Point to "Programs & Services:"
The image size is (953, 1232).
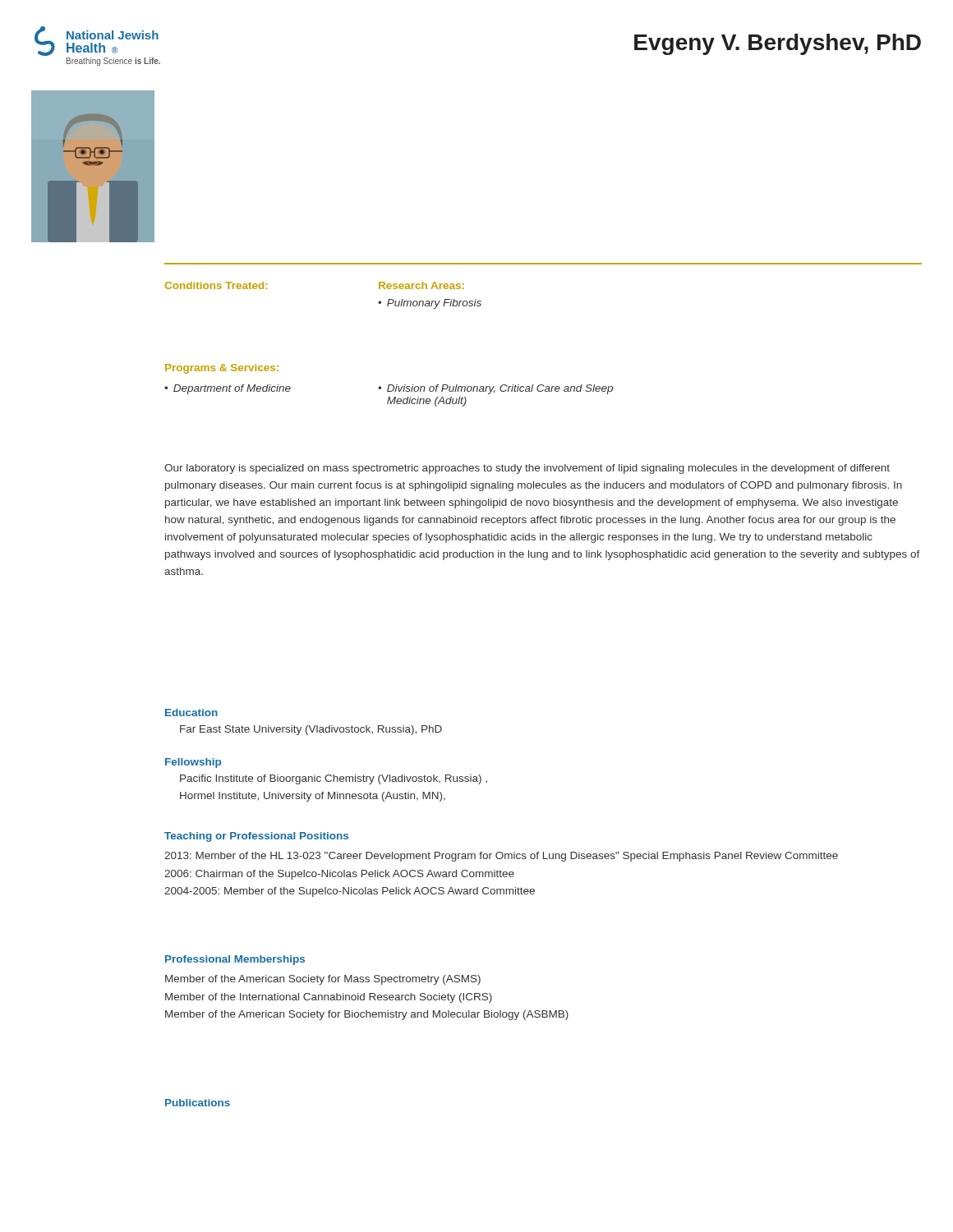(222, 368)
